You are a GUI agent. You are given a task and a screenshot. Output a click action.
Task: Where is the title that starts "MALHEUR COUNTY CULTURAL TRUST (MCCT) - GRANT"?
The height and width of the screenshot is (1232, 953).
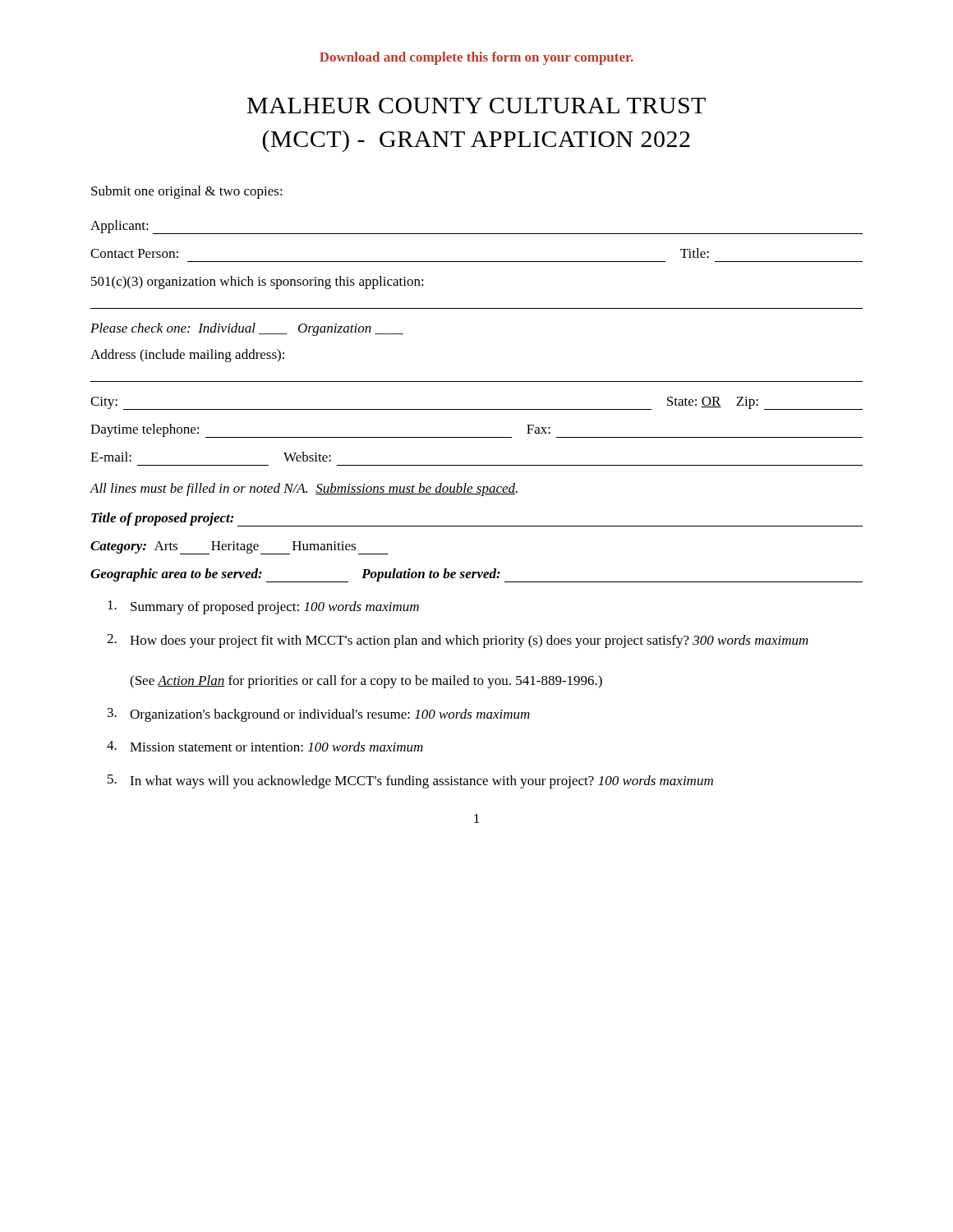pyautogui.click(x=476, y=121)
